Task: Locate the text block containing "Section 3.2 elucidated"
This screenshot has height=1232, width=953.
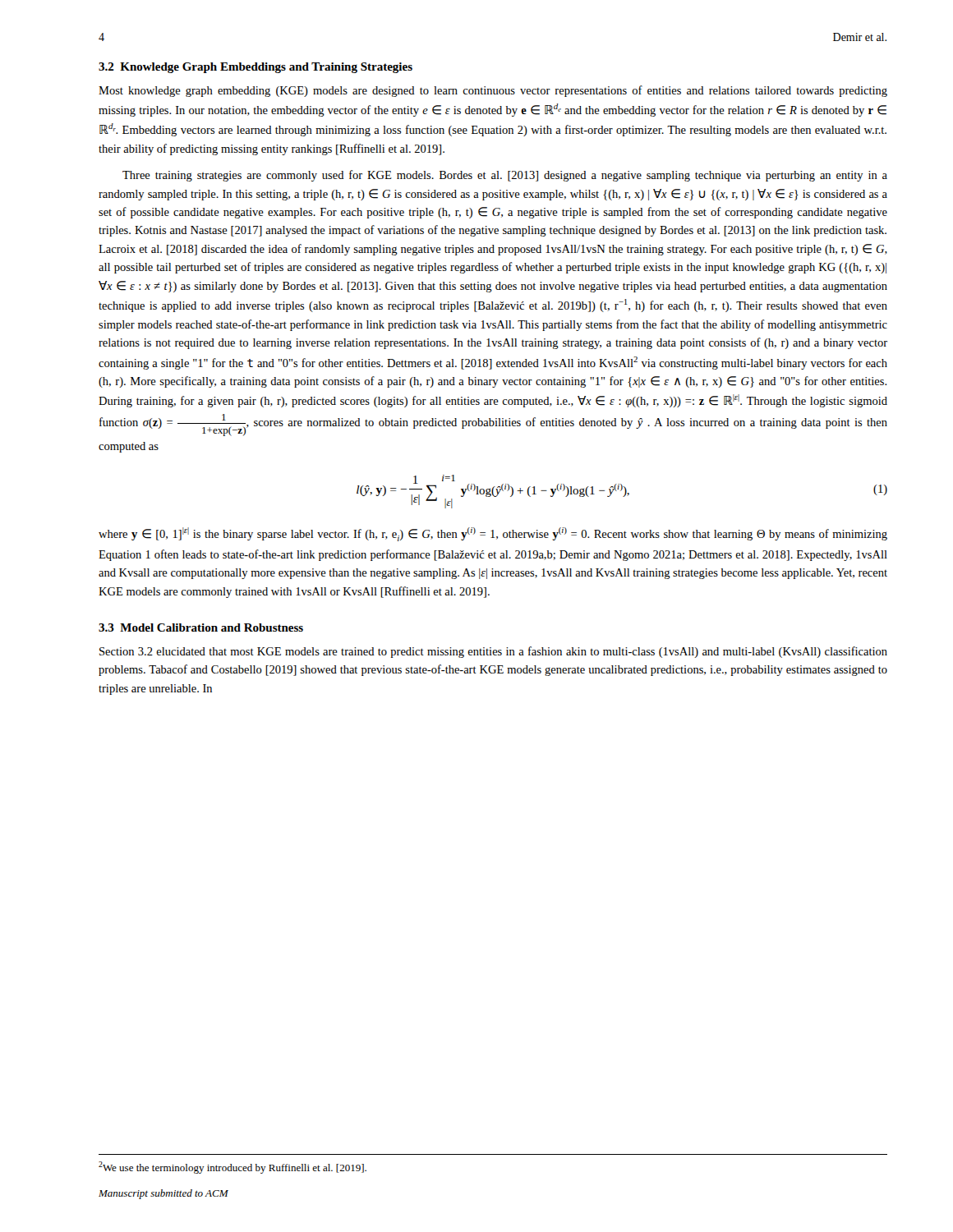Action: click(493, 670)
